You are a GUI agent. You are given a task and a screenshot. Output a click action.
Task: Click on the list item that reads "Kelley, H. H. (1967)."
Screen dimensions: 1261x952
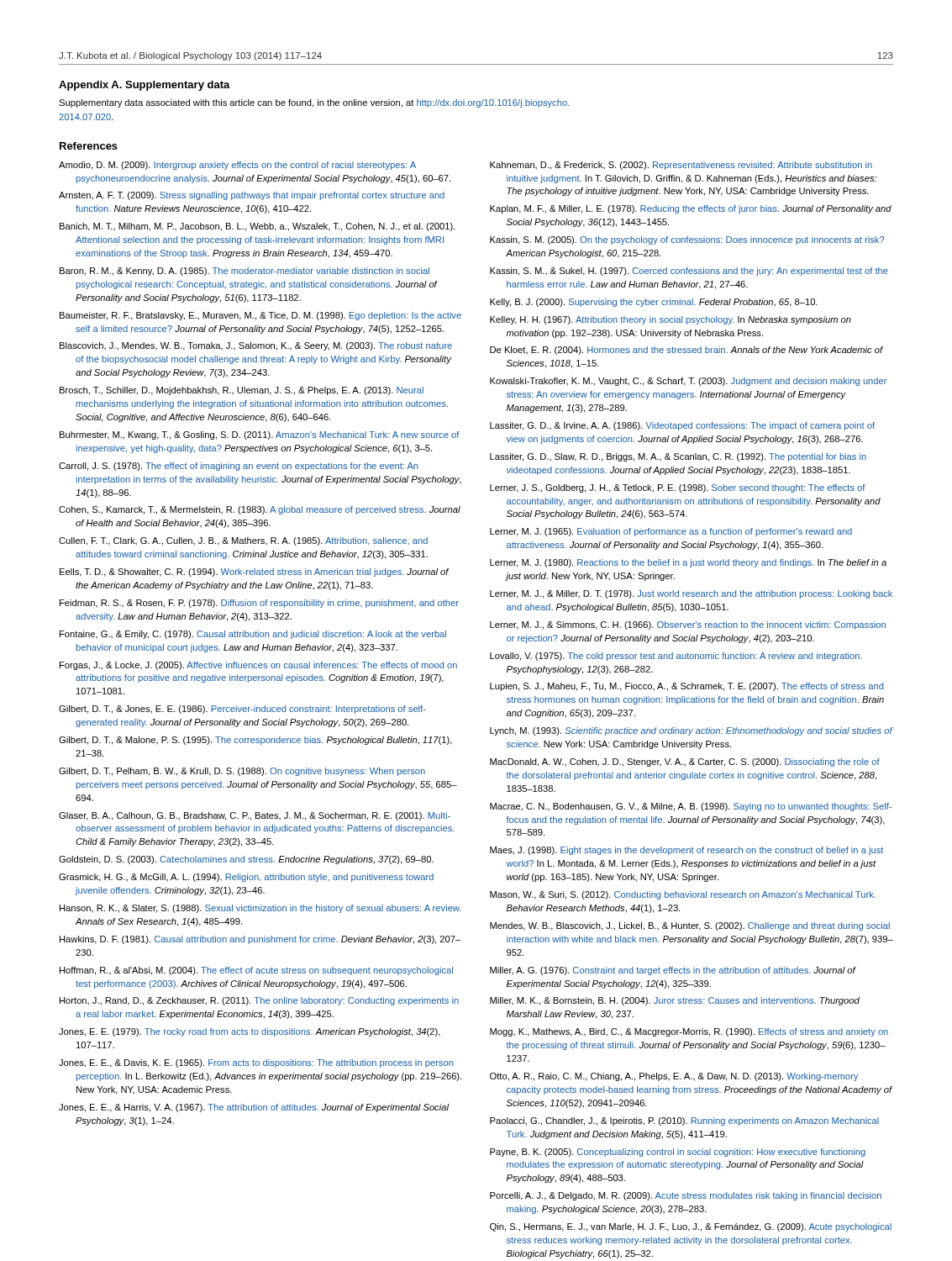coord(670,326)
